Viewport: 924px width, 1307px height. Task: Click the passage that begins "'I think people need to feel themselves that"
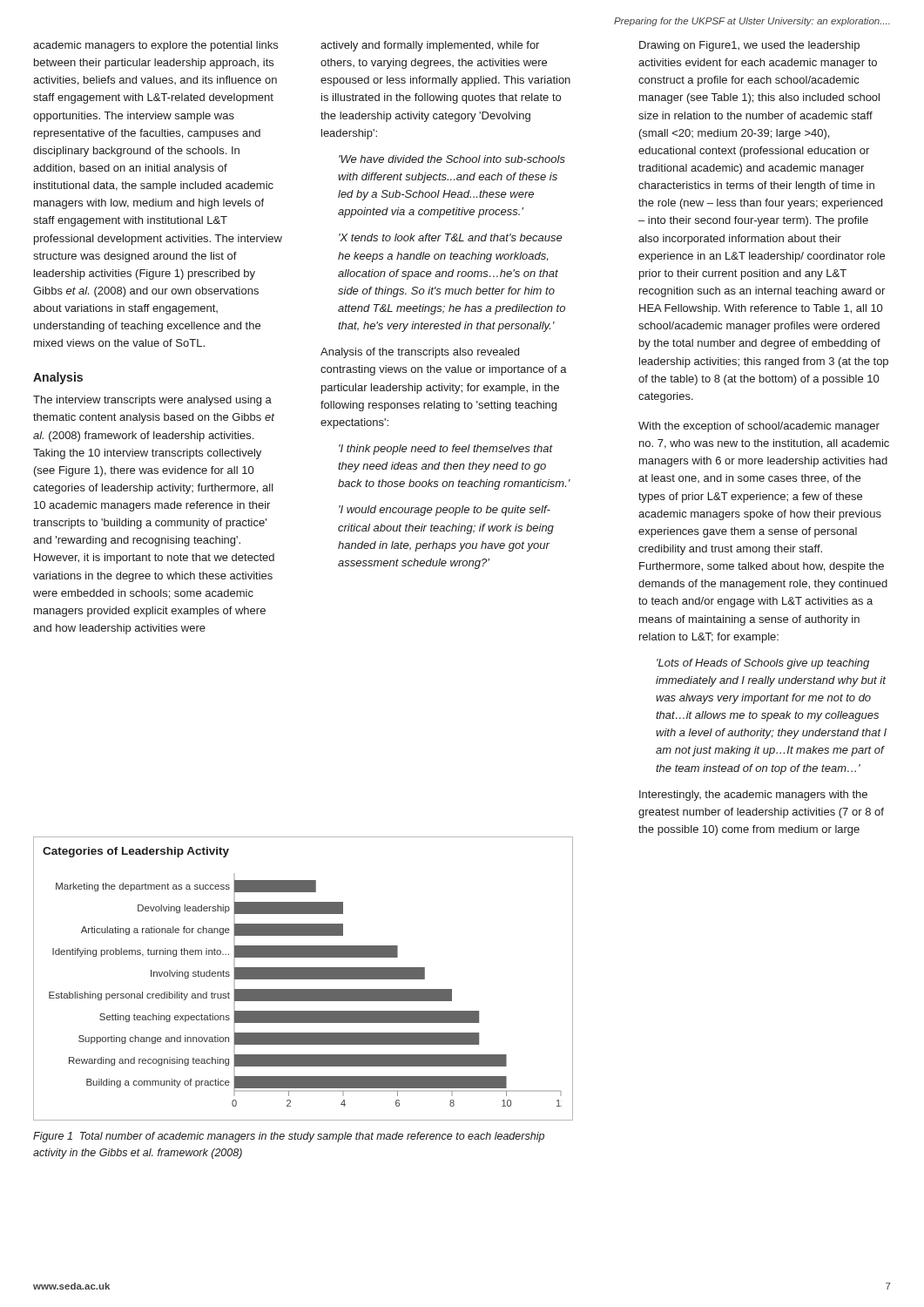tap(454, 466)
